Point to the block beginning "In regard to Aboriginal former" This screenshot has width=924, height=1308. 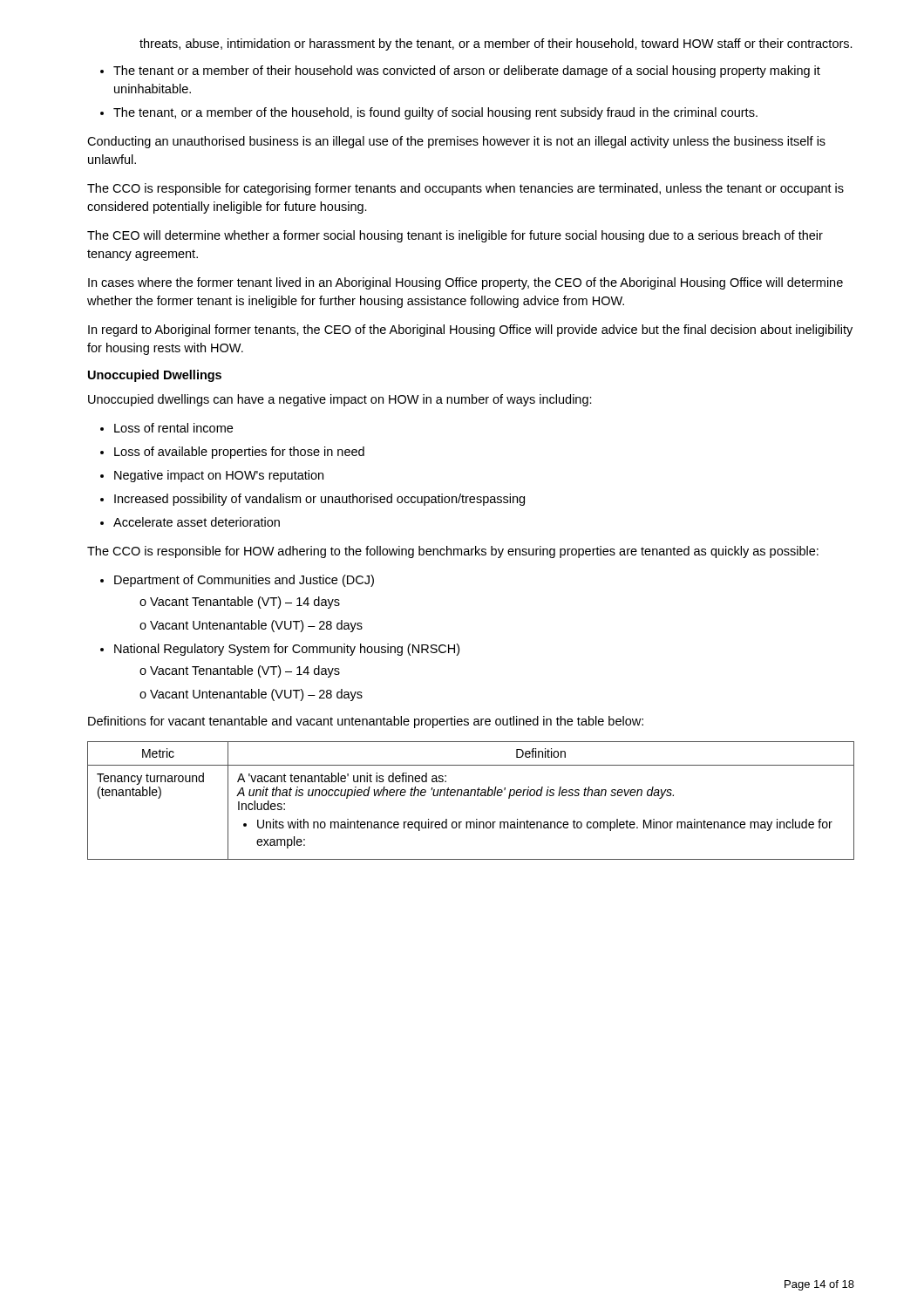point(470,339)
